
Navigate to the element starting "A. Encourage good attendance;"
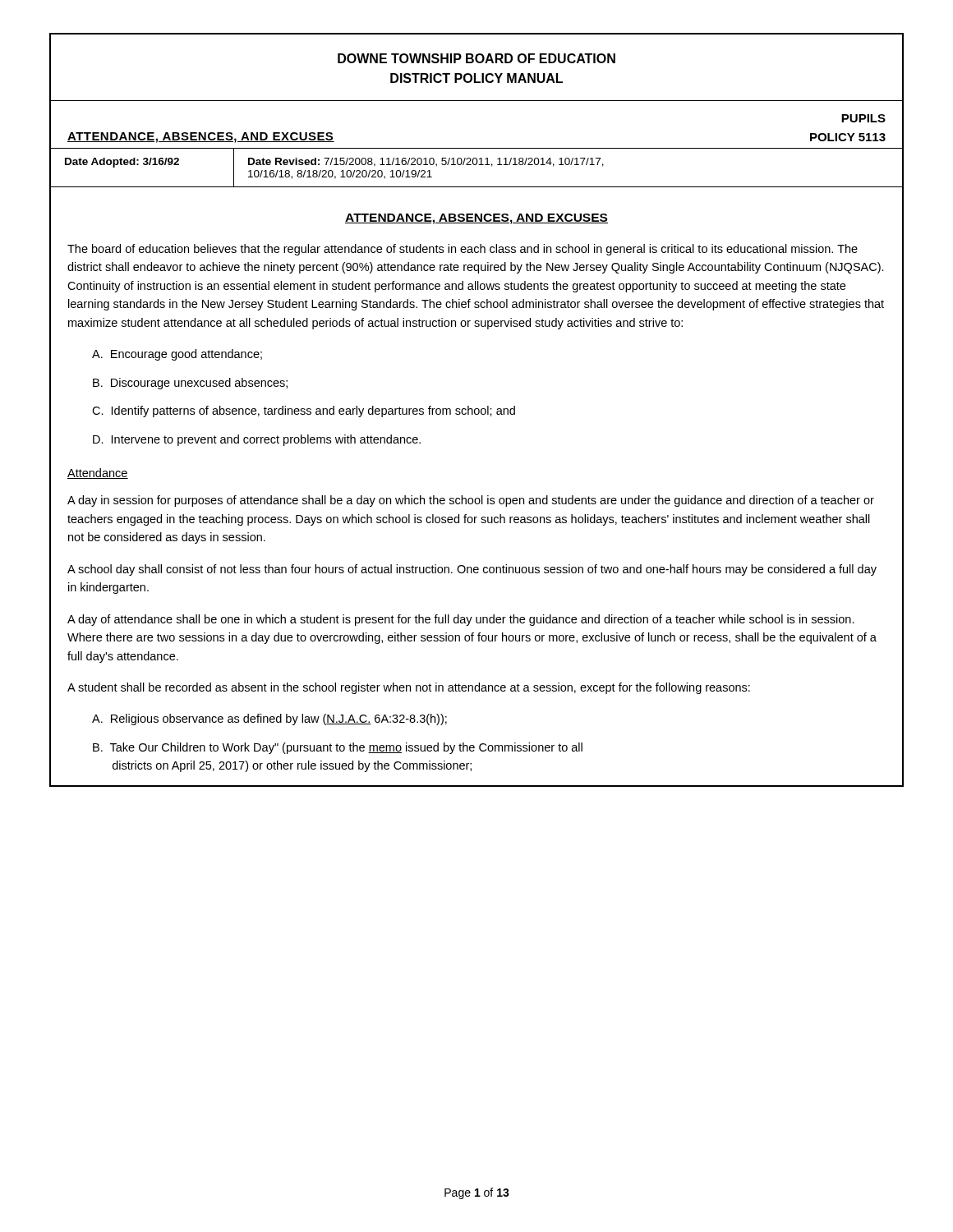(x=177, y=354)
